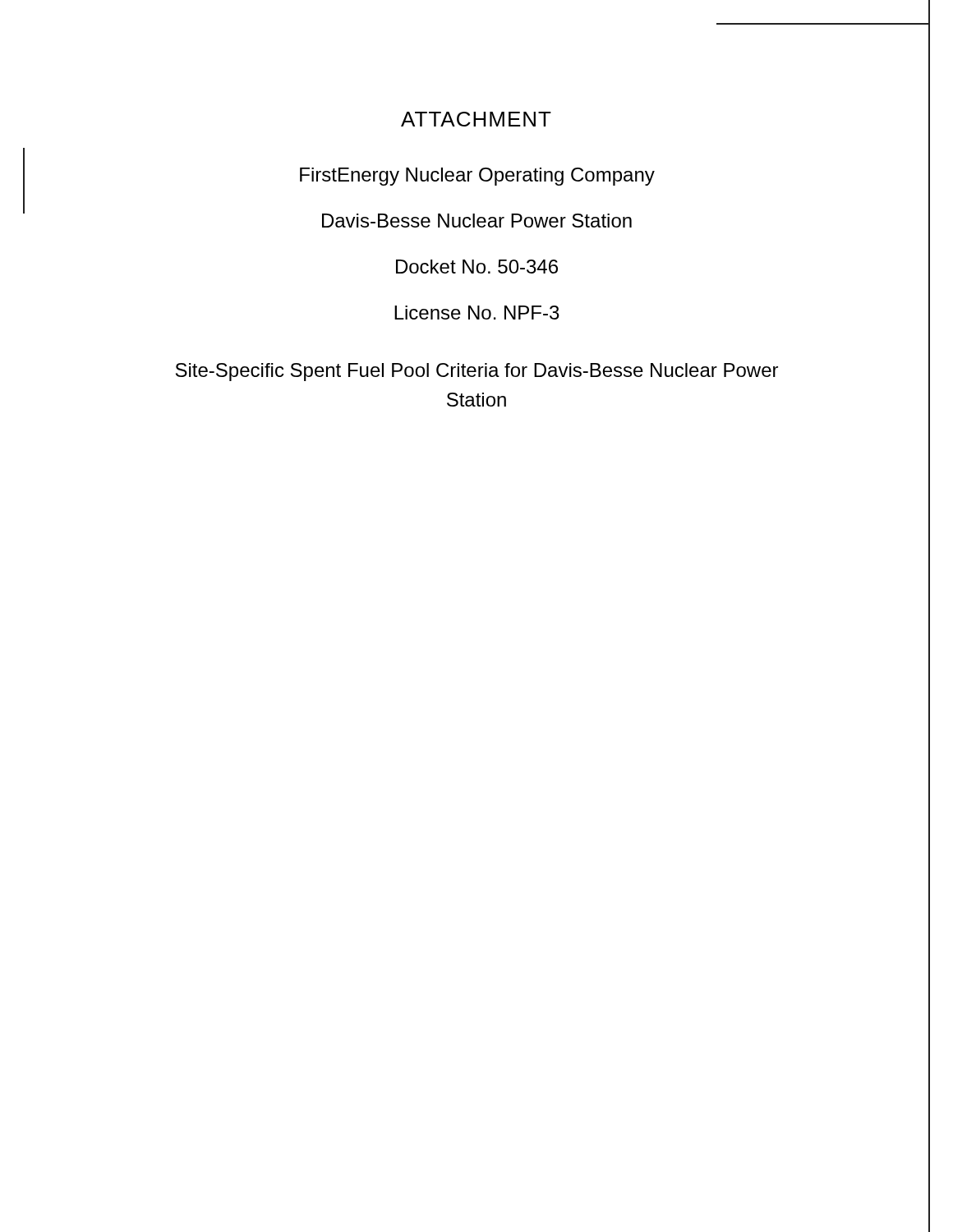Where is the passage that starts "Site-Specific Spent Fuel Pool"?
Image resolution: width=953 pixels, height=1232 pixels.
point(476,385)
